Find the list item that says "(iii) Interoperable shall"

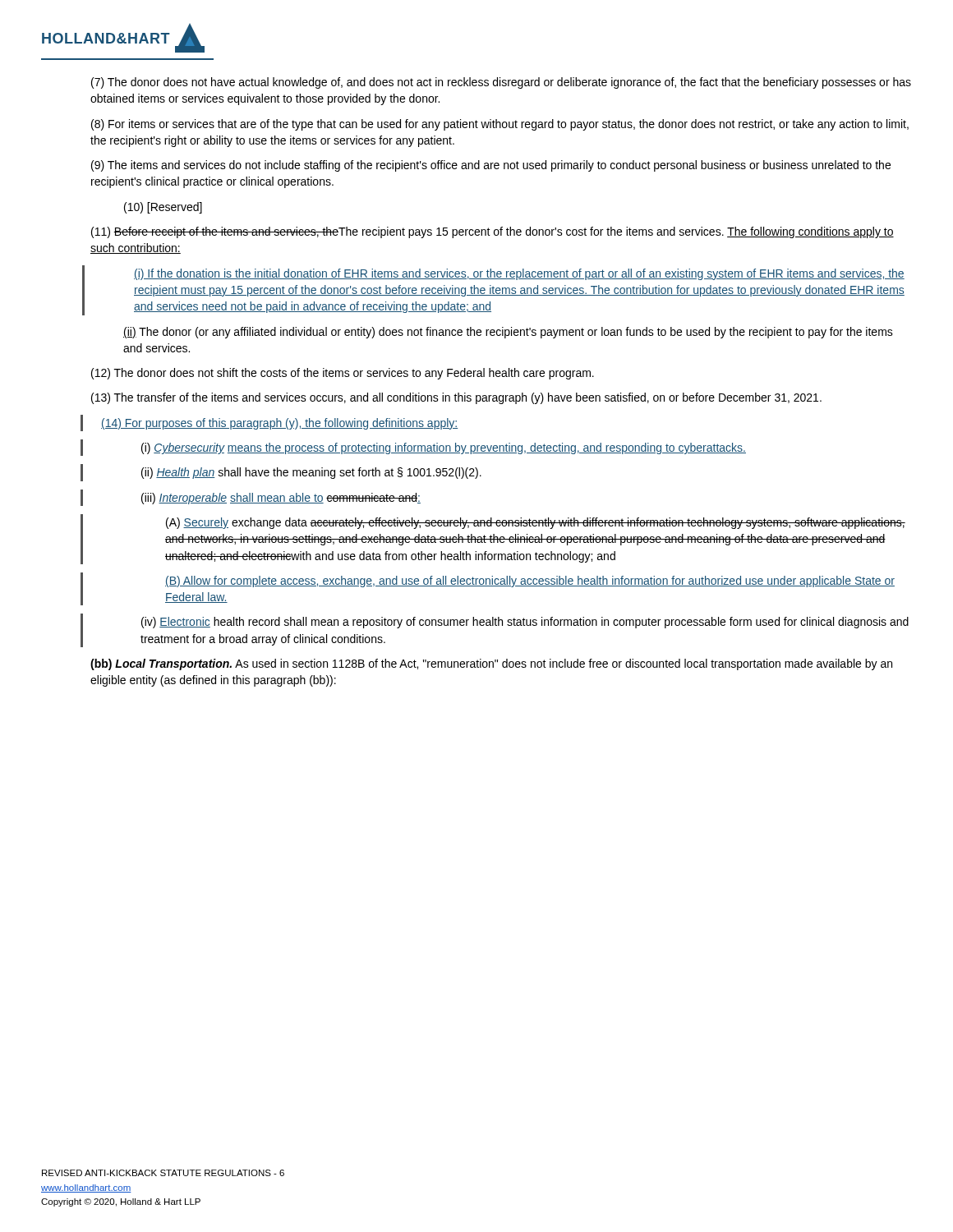[x=281, y=499]
